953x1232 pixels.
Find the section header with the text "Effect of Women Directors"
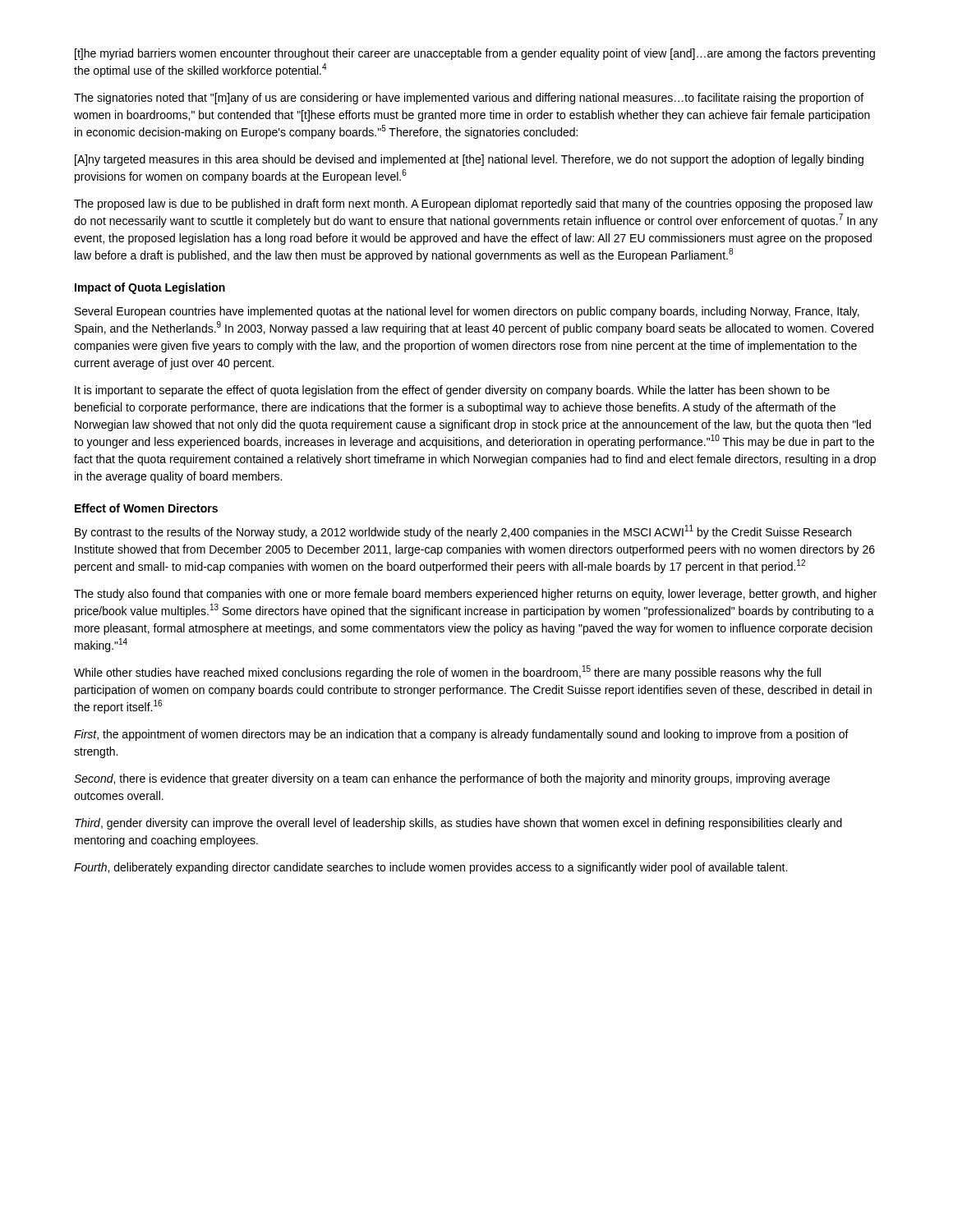coord(146,508)
